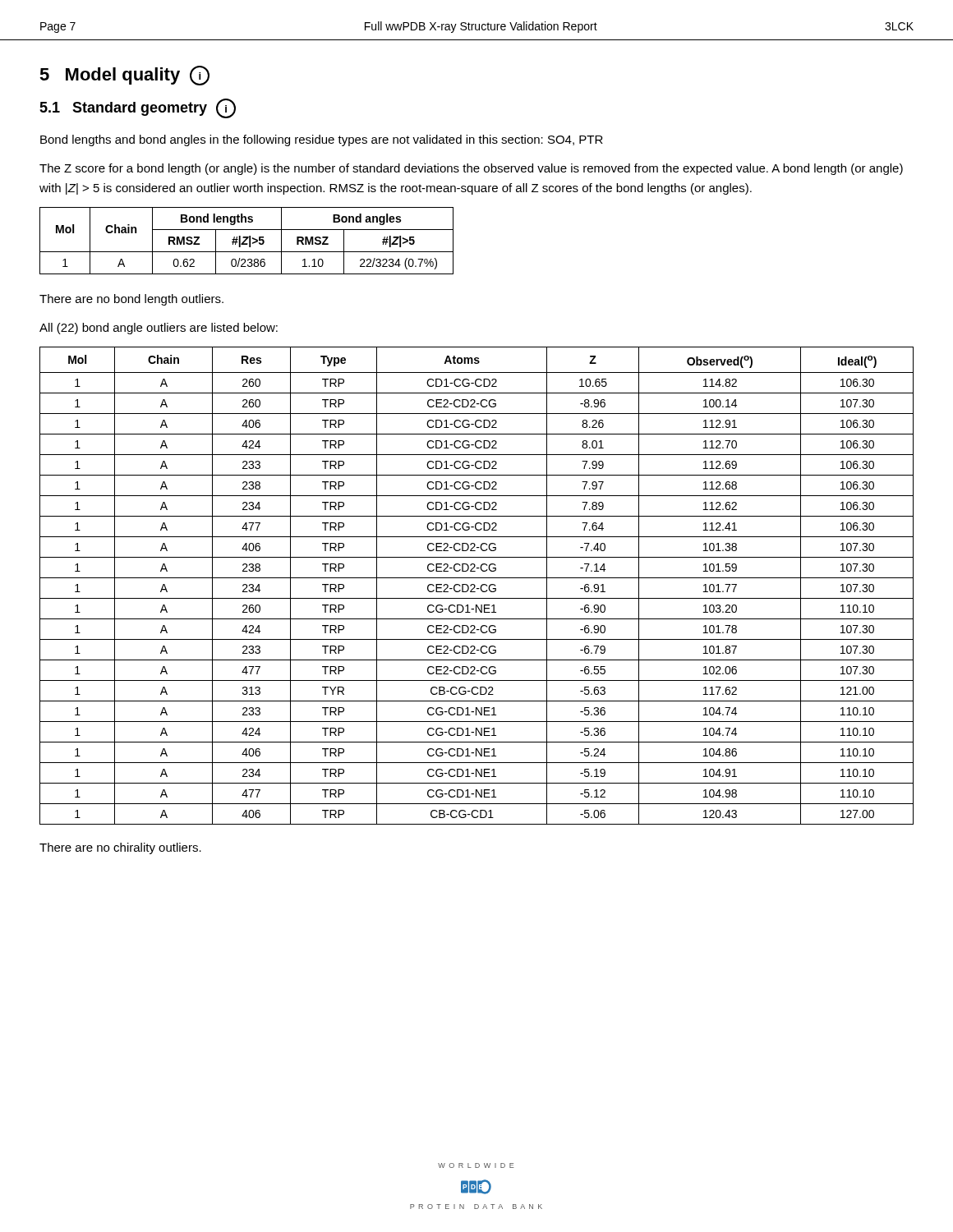Point to the block starting "There are no chirality outliers."

click(121, 847)
